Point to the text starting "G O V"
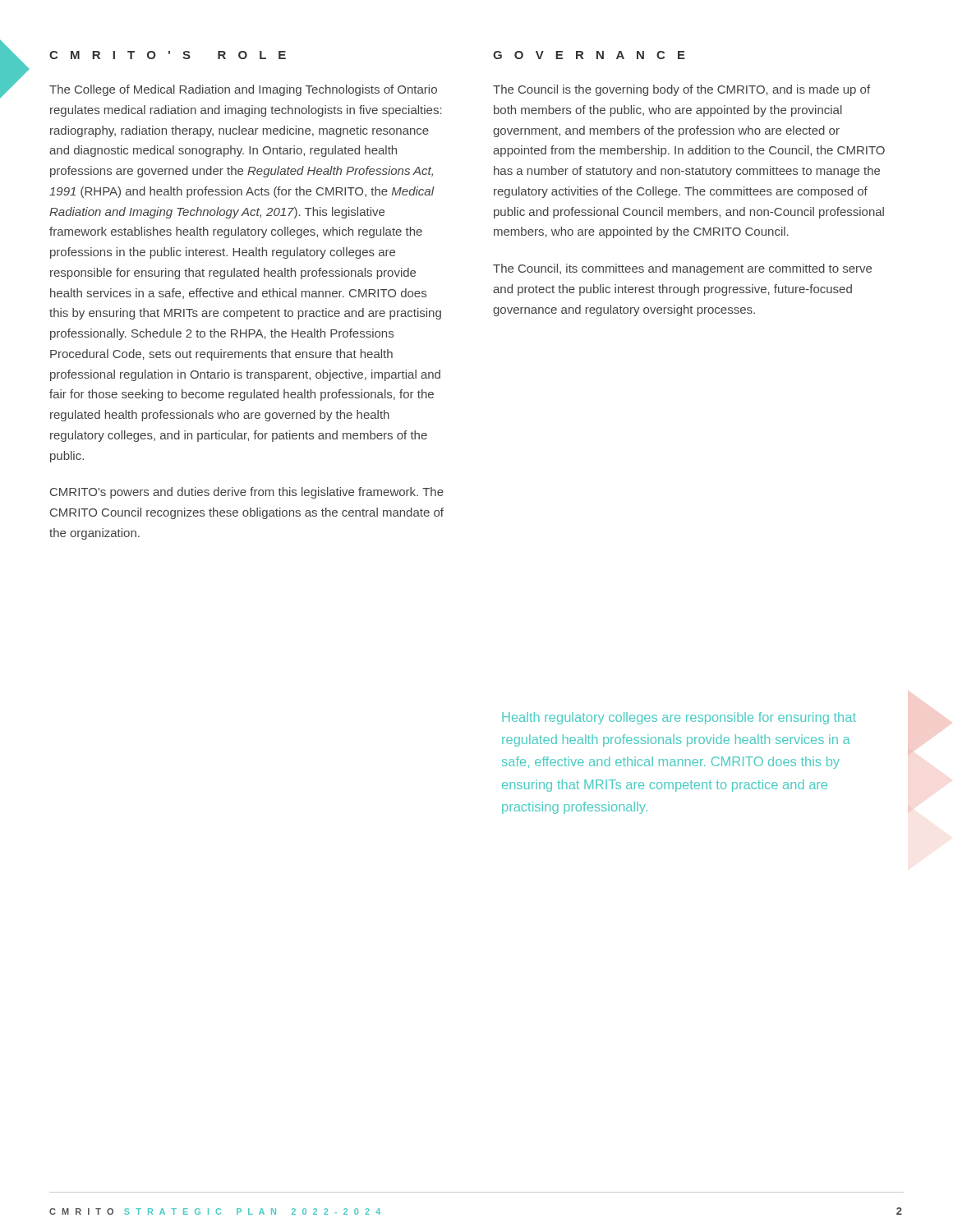 pyautogui.click(x=591, y=55)
